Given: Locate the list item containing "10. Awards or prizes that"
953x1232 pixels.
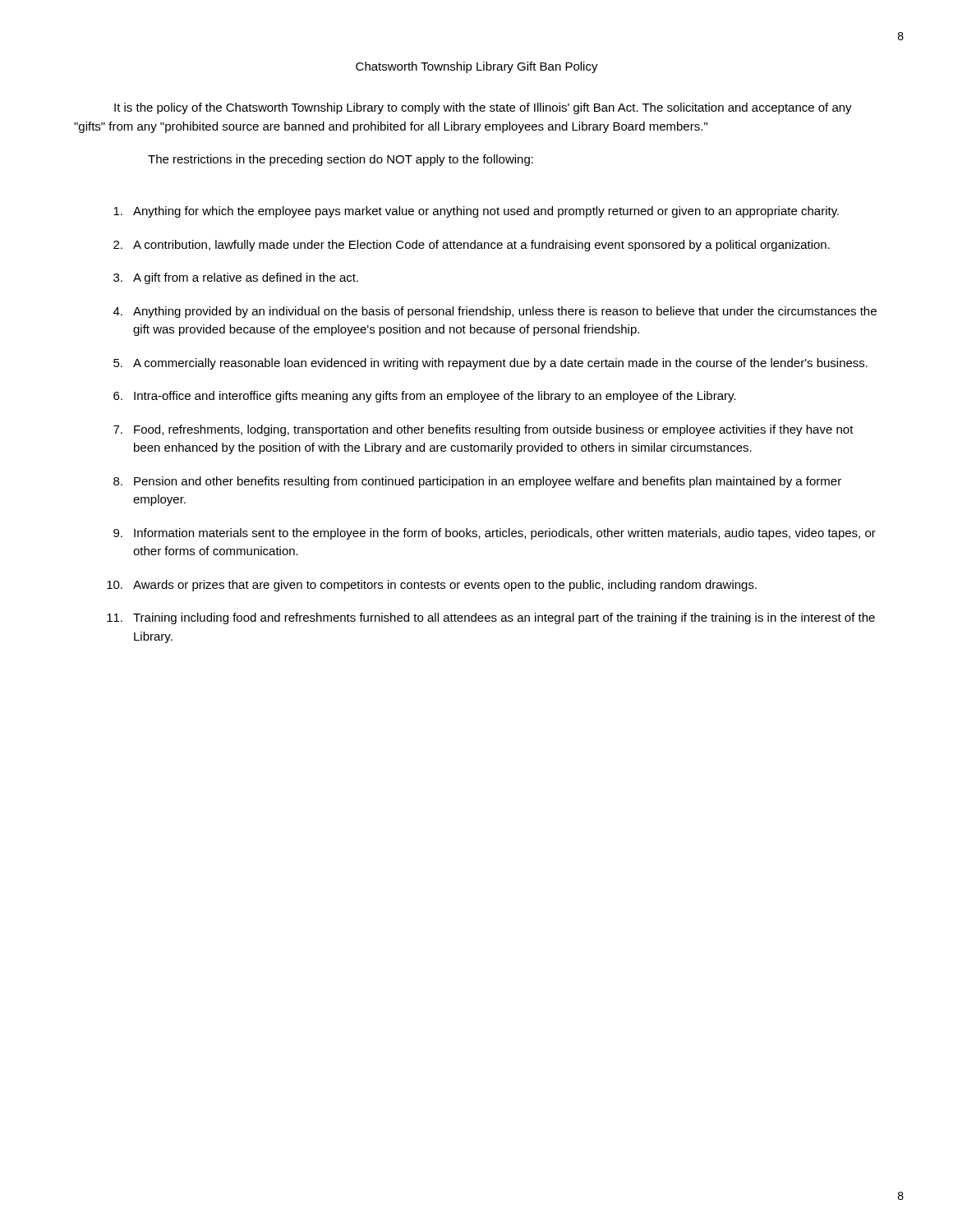Looking at the screenshot, I should [x=476, y=585].
